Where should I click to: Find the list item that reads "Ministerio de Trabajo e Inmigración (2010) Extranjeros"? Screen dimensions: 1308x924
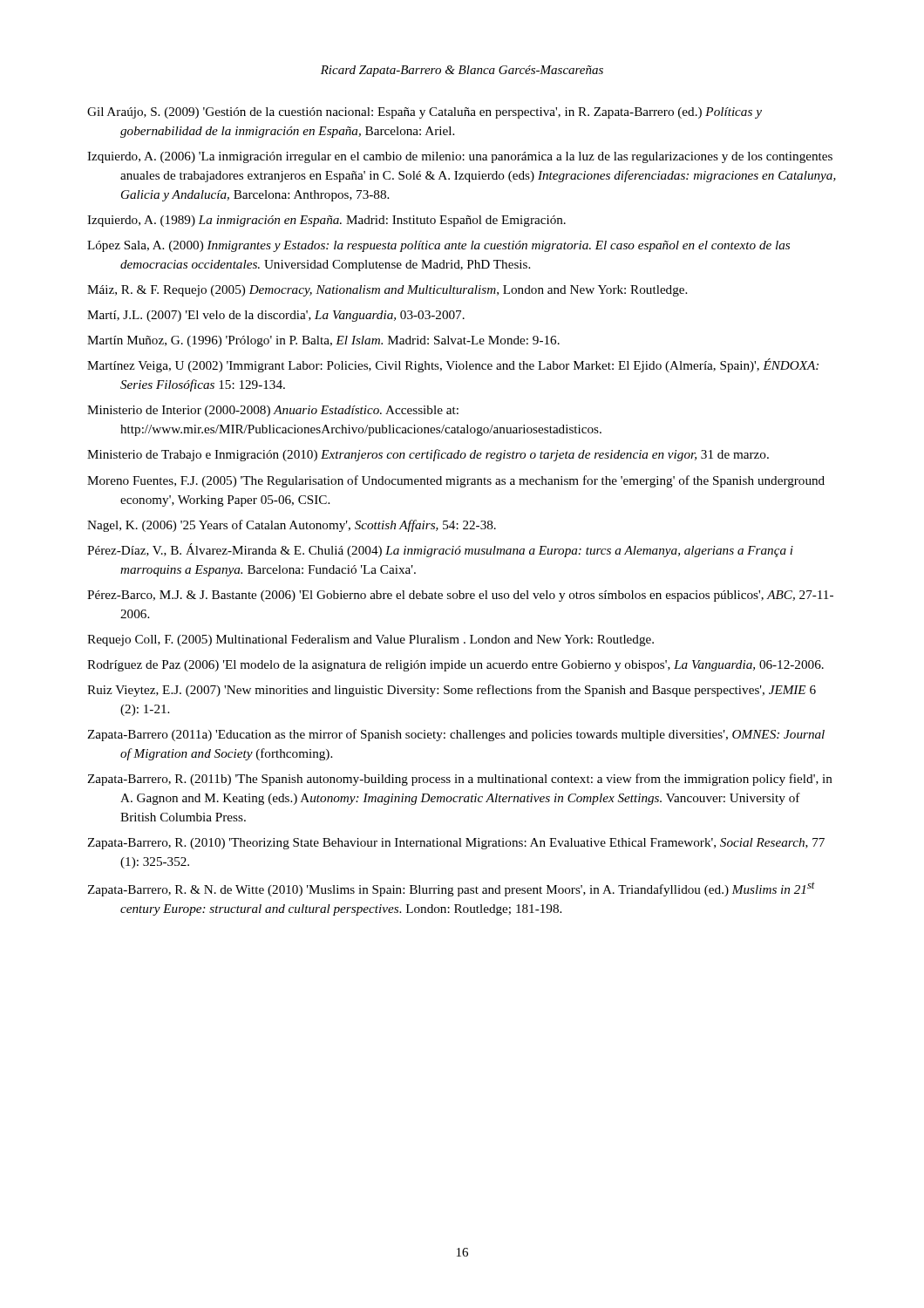coord(428,454)
